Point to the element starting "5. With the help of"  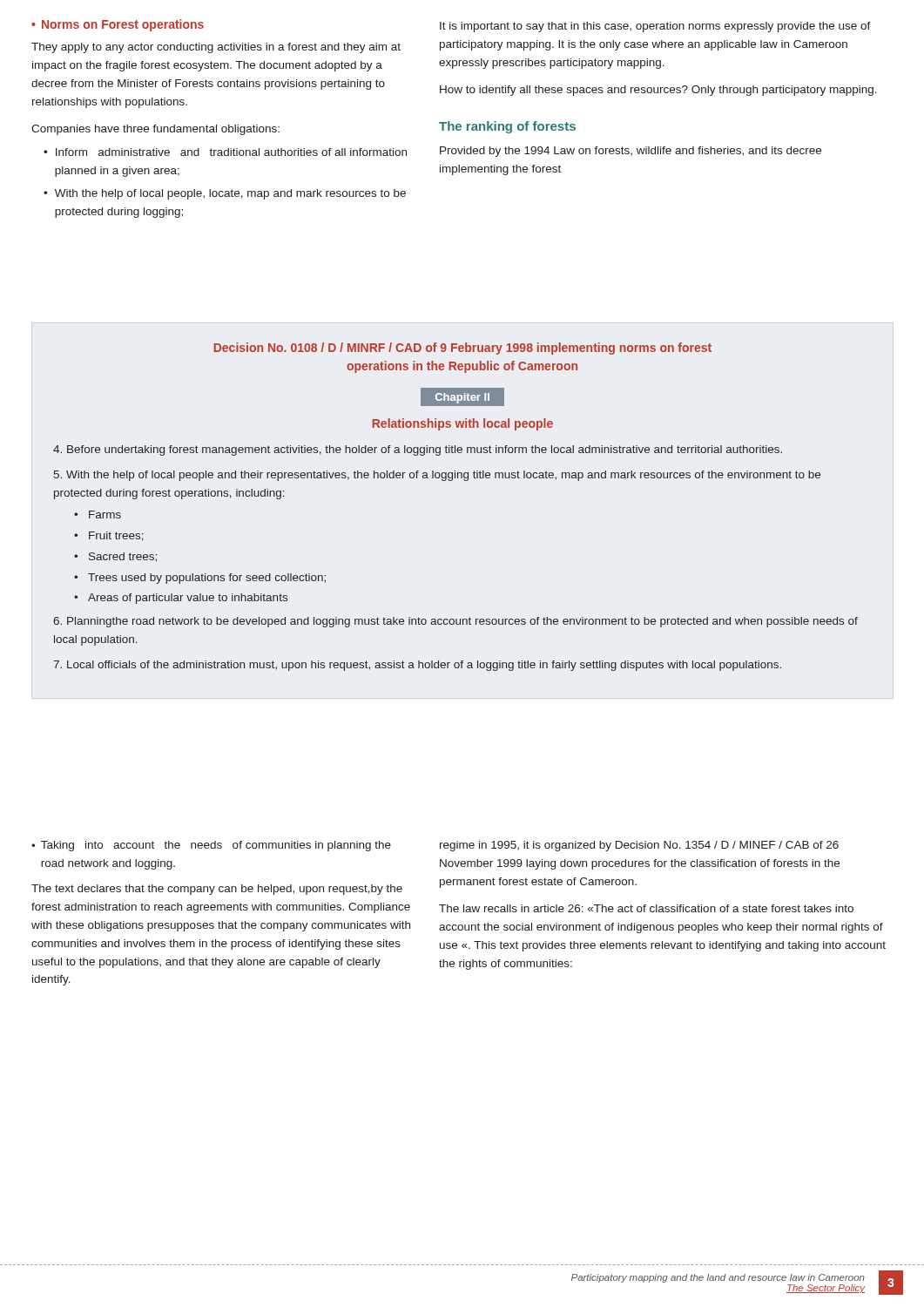point(437,476)
